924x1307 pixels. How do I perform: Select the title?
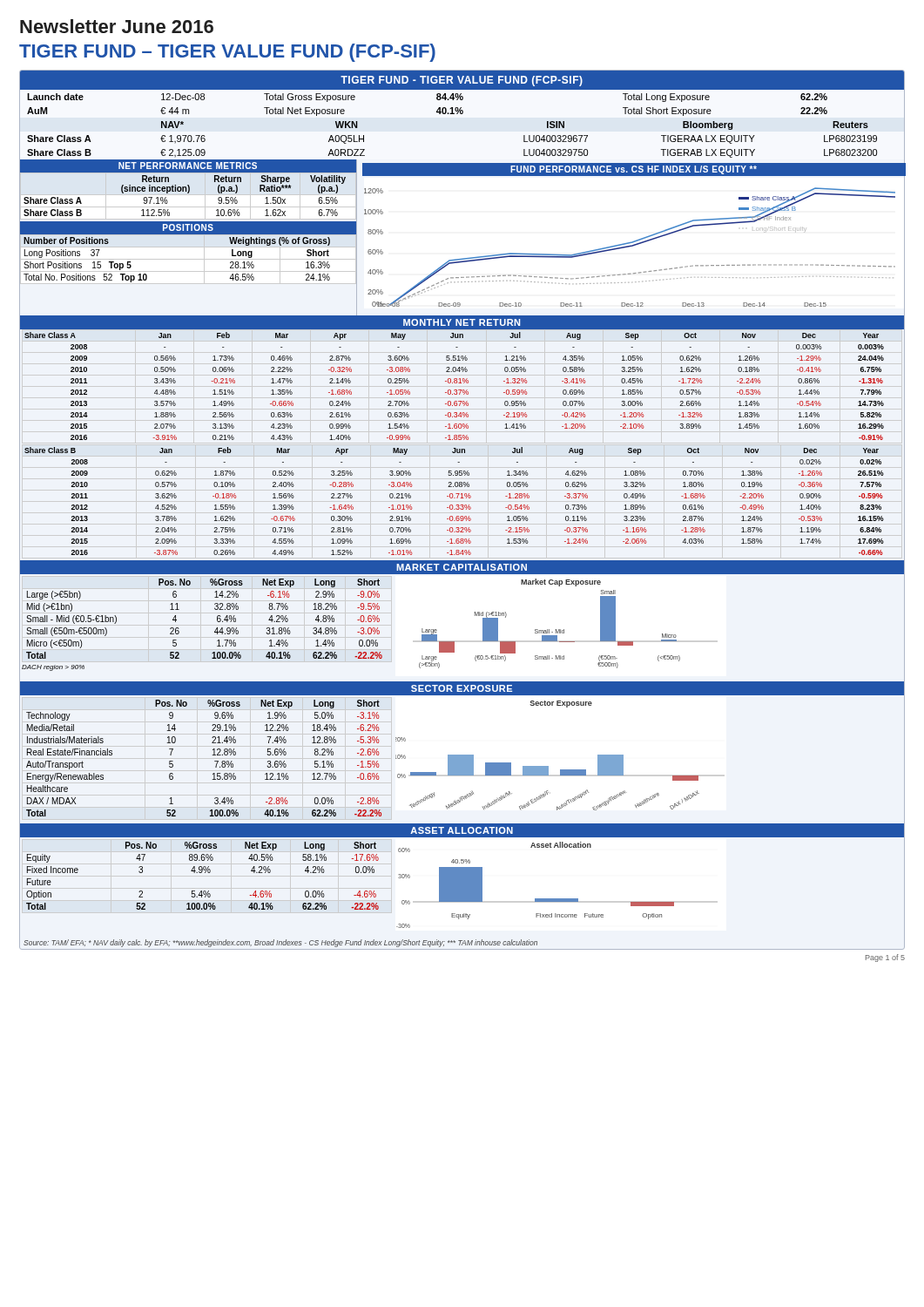[462, 39]
